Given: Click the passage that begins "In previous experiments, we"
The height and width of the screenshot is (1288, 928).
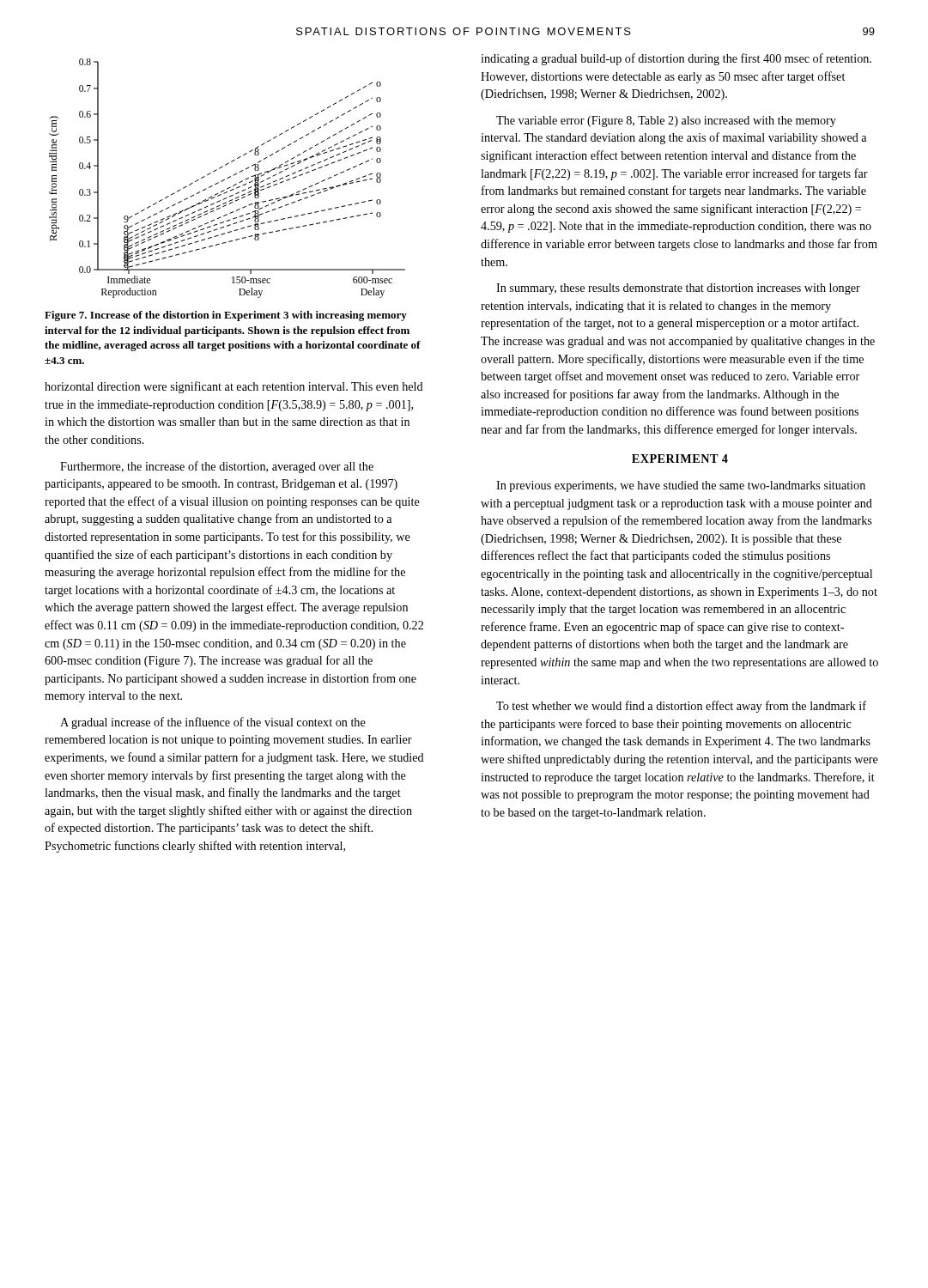Looking at the screenshot, I should coord(680,582).
